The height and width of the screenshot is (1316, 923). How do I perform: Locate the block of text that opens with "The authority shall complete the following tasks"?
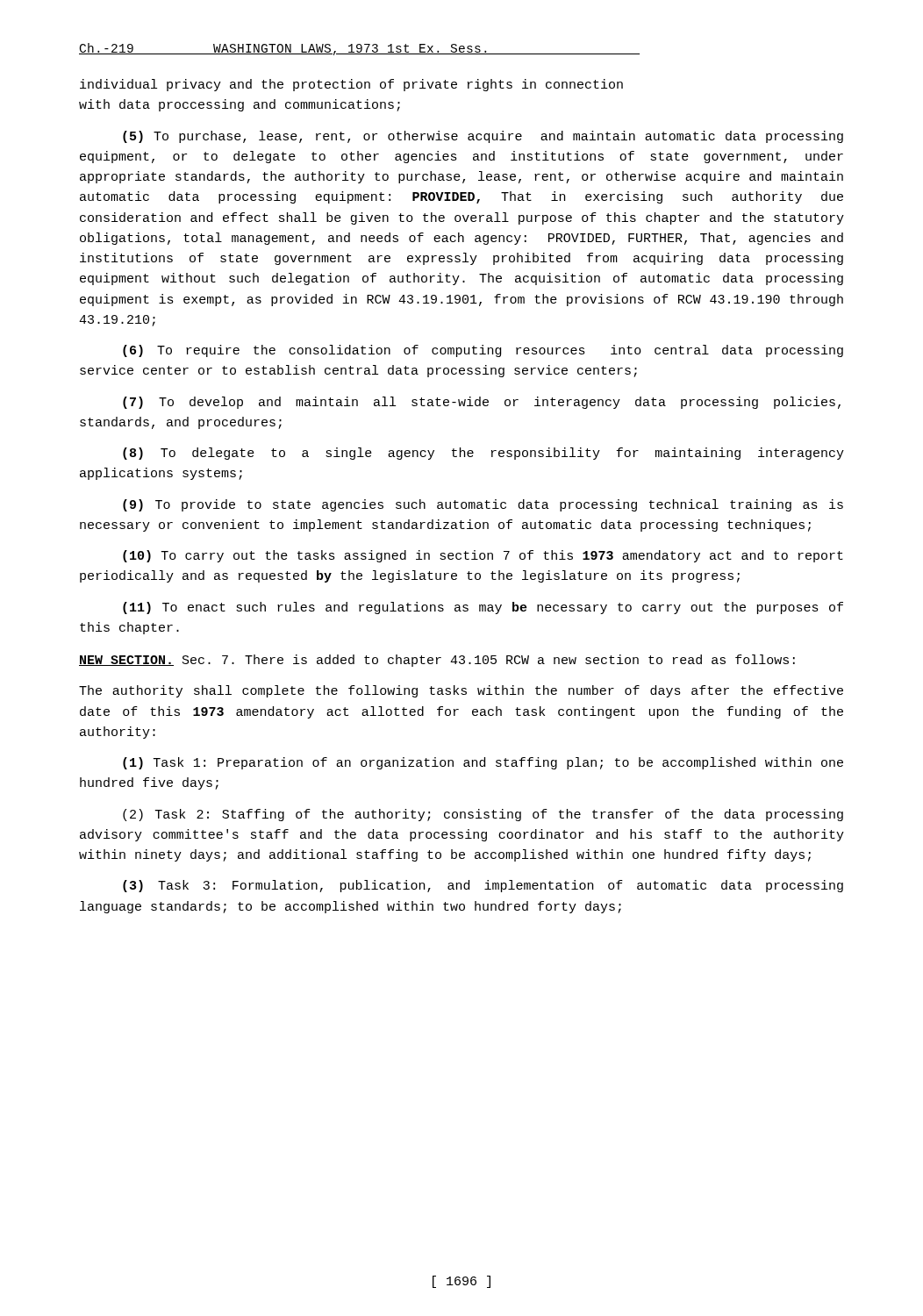[462, 713]
